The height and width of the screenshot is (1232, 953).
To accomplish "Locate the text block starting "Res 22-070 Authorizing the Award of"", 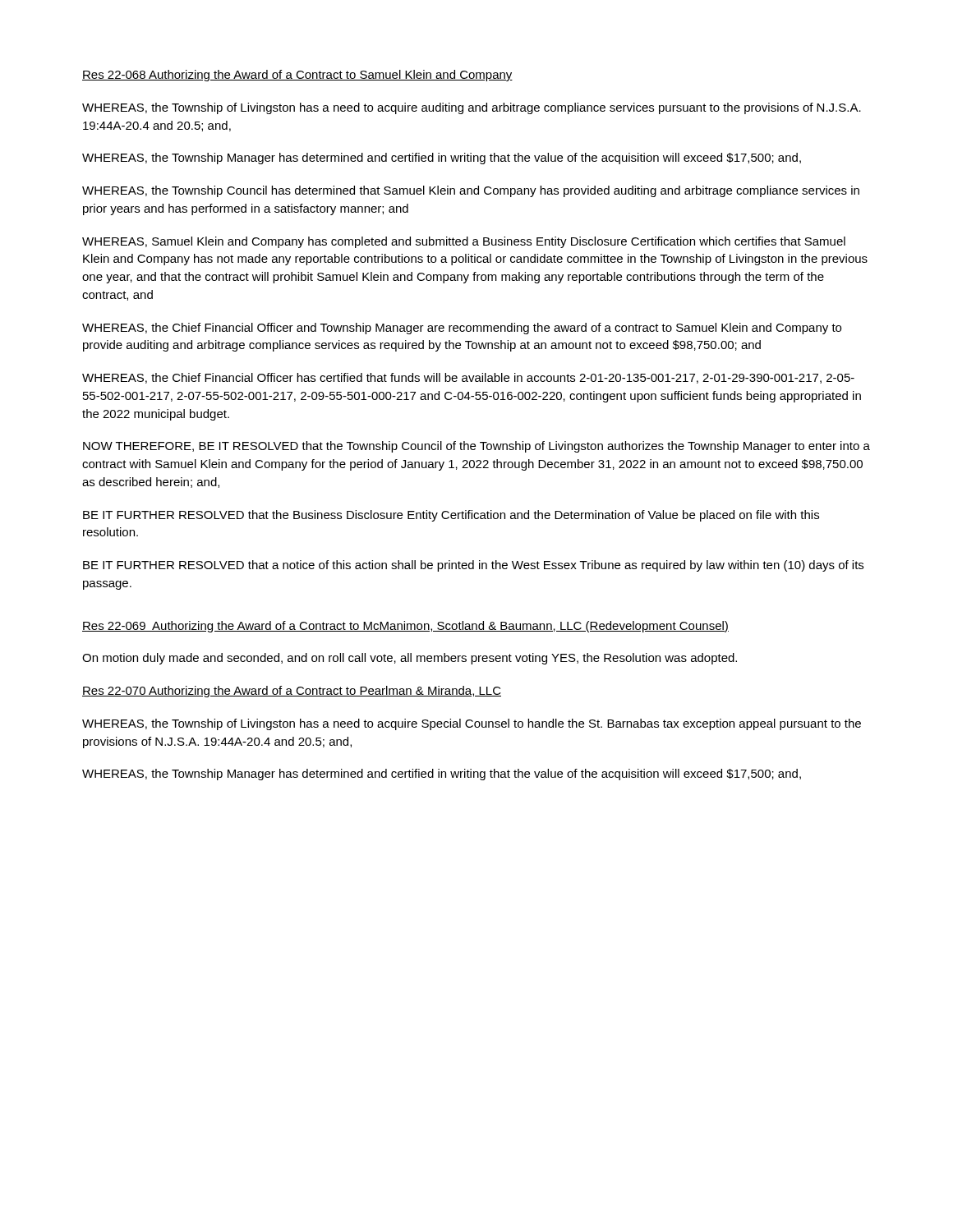I will coord(292,690).
